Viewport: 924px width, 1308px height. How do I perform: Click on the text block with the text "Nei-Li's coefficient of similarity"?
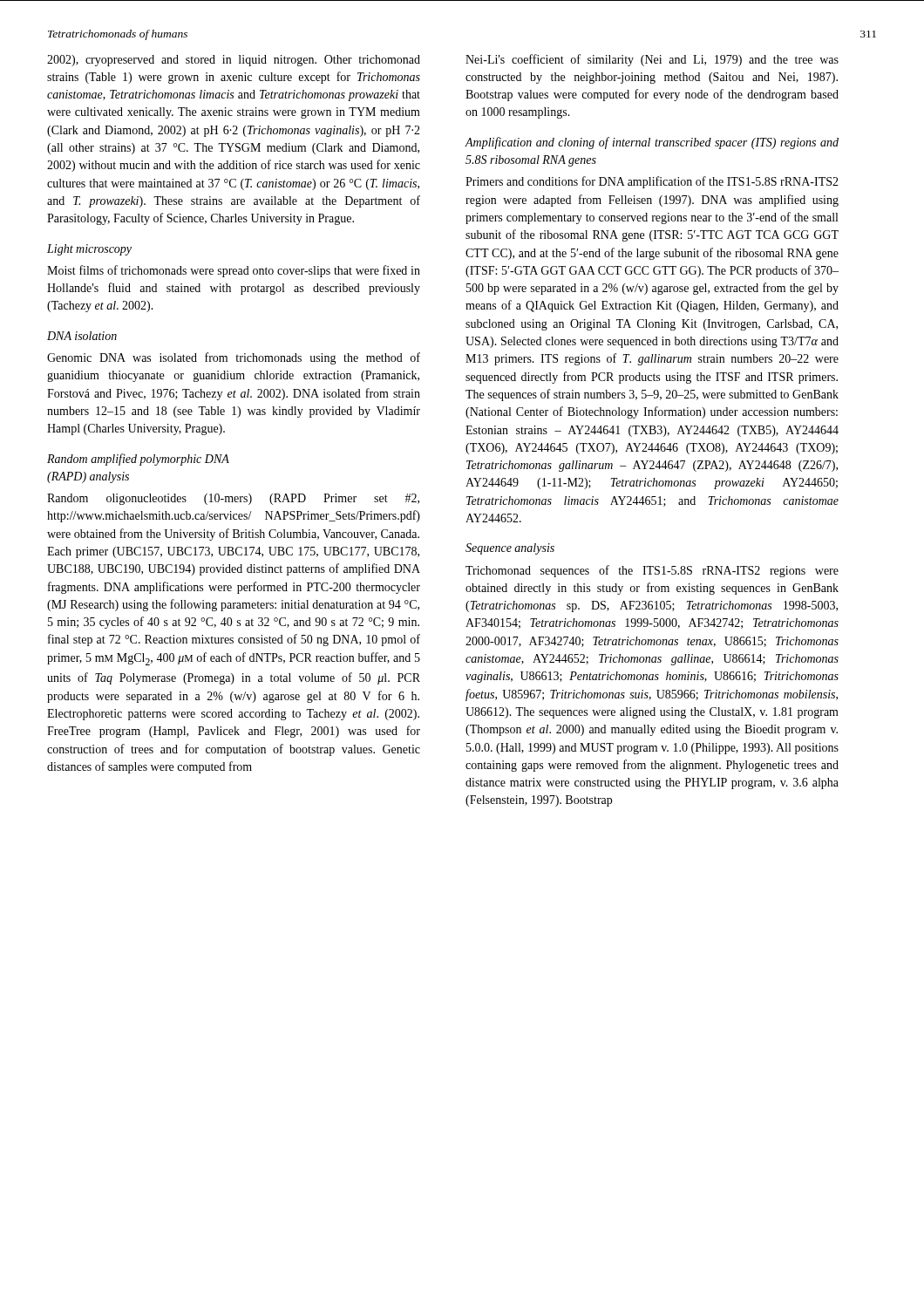click(x=652, y=86)
